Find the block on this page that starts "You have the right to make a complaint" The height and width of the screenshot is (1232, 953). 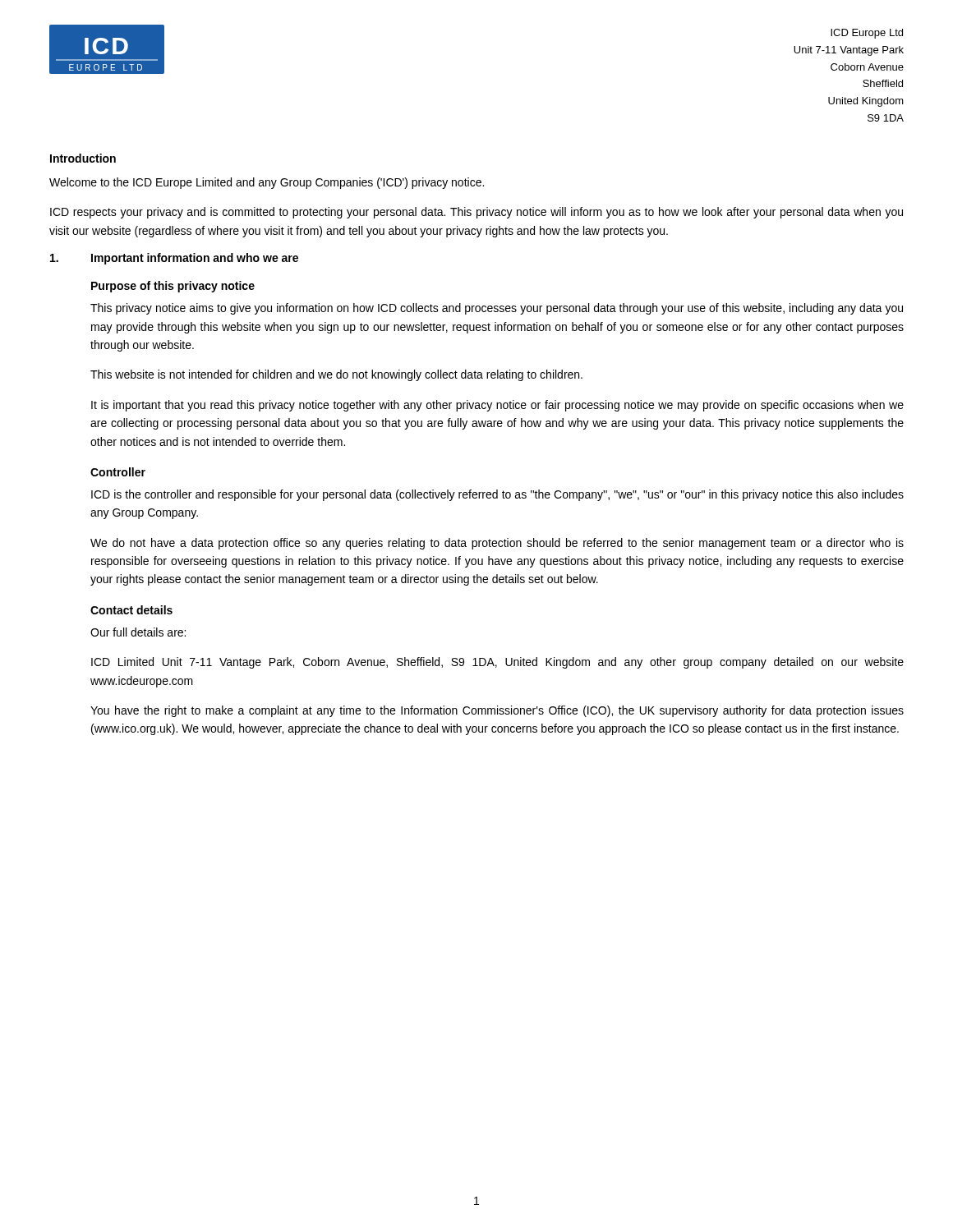497,720
